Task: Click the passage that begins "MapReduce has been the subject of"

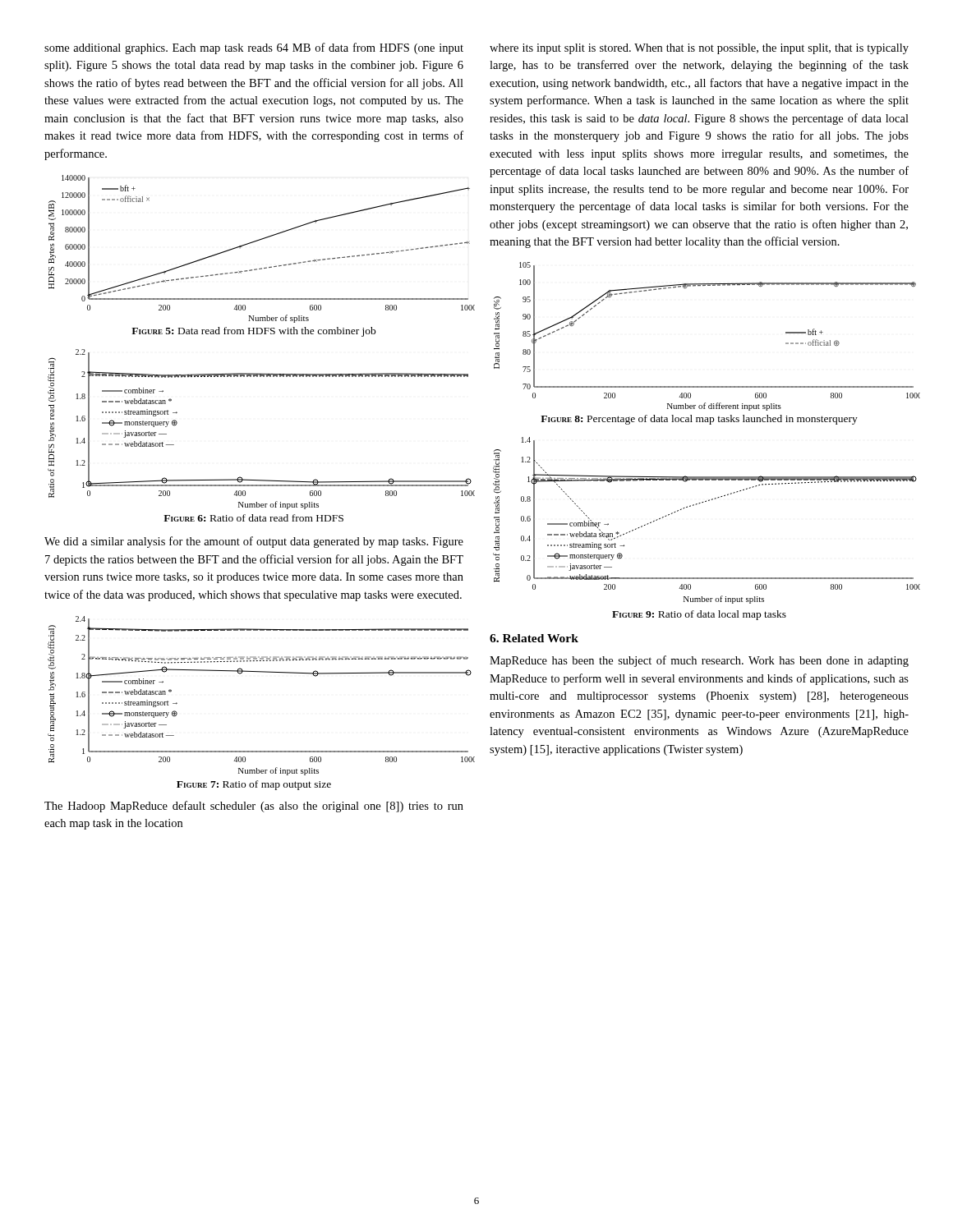Action: pyautogui.click(x=699, y=705)
